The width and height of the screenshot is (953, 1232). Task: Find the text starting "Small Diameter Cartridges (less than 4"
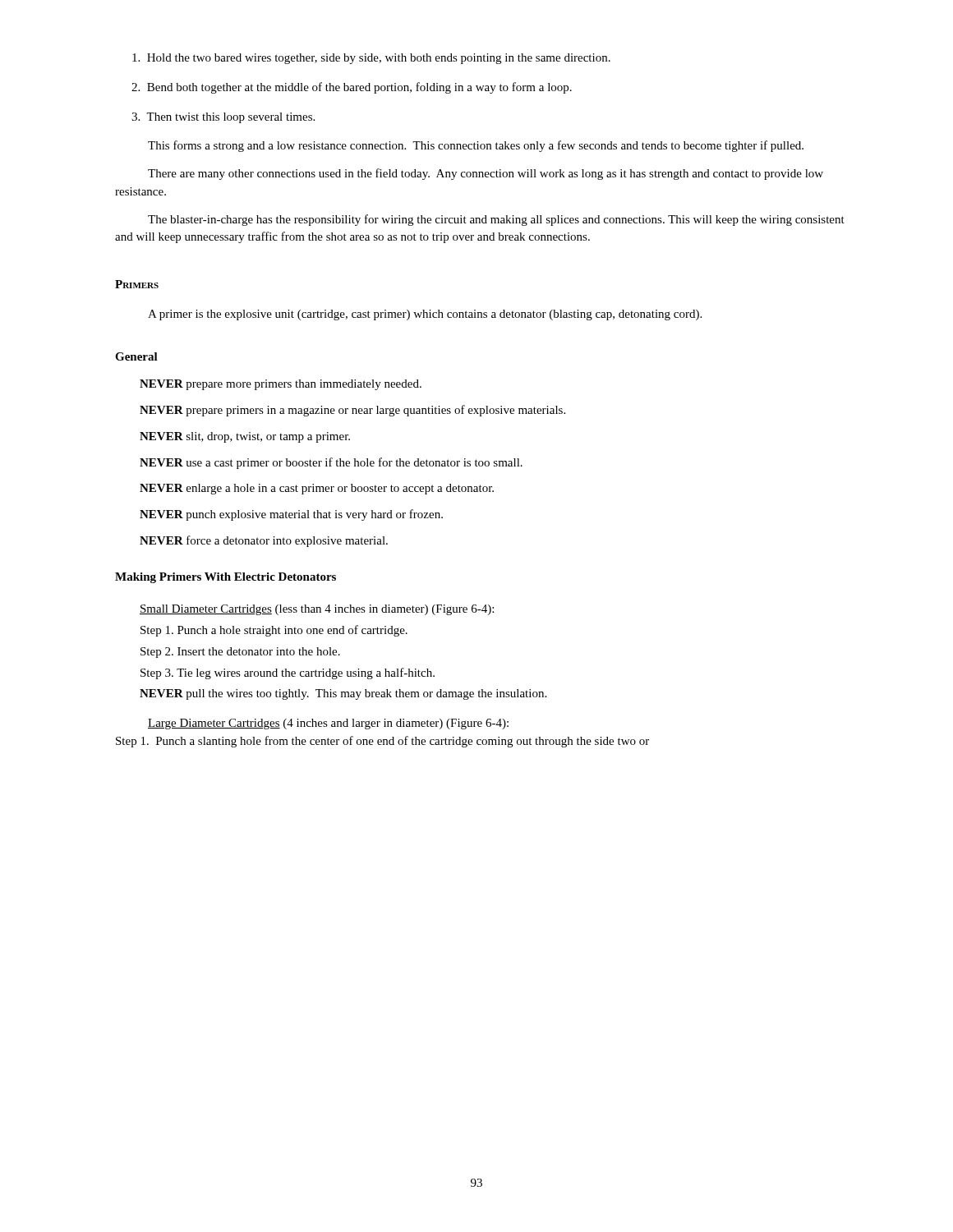[317, 609]
